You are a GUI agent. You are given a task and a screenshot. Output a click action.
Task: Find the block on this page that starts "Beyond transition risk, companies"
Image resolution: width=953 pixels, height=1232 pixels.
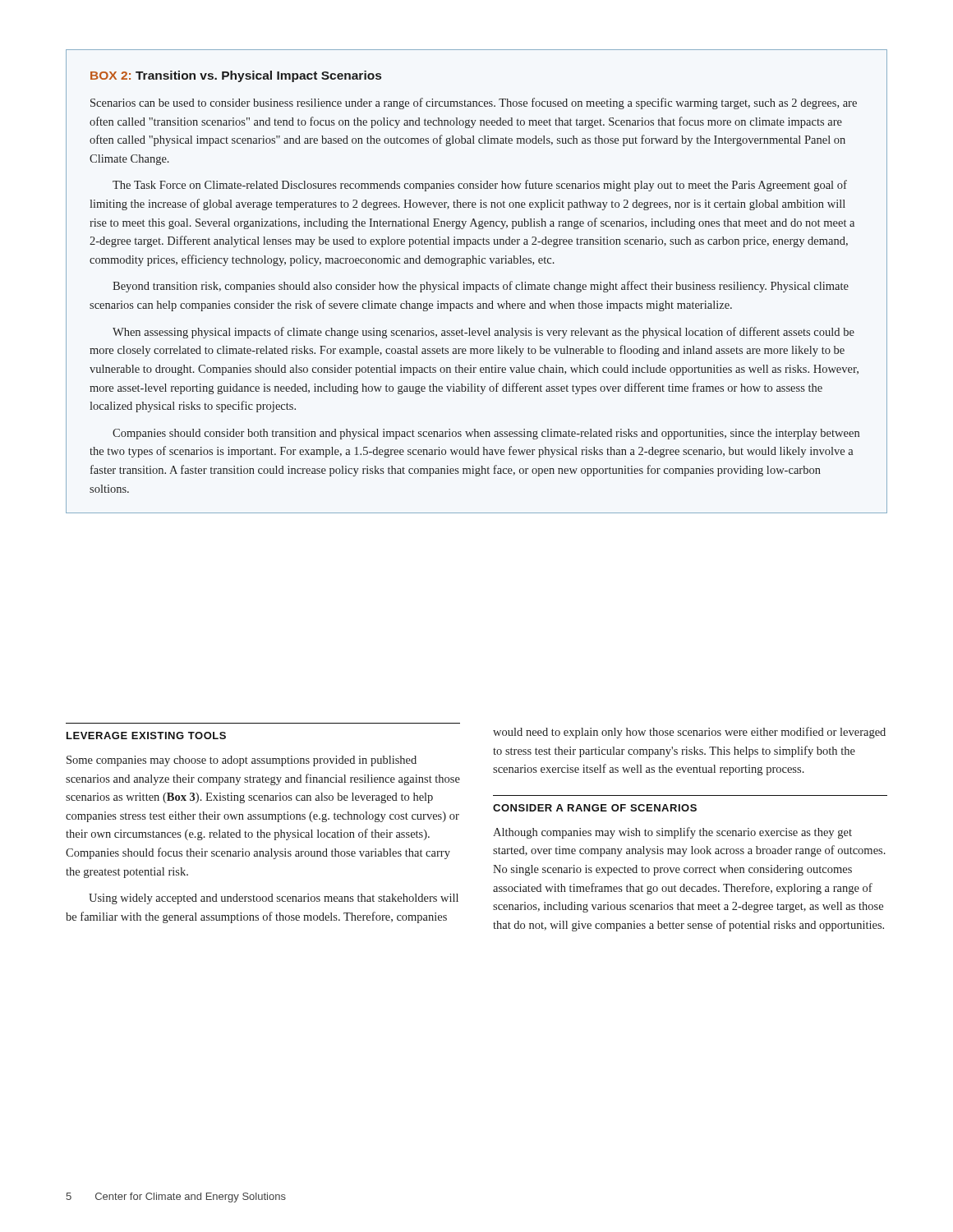click(x=469, y=295)
